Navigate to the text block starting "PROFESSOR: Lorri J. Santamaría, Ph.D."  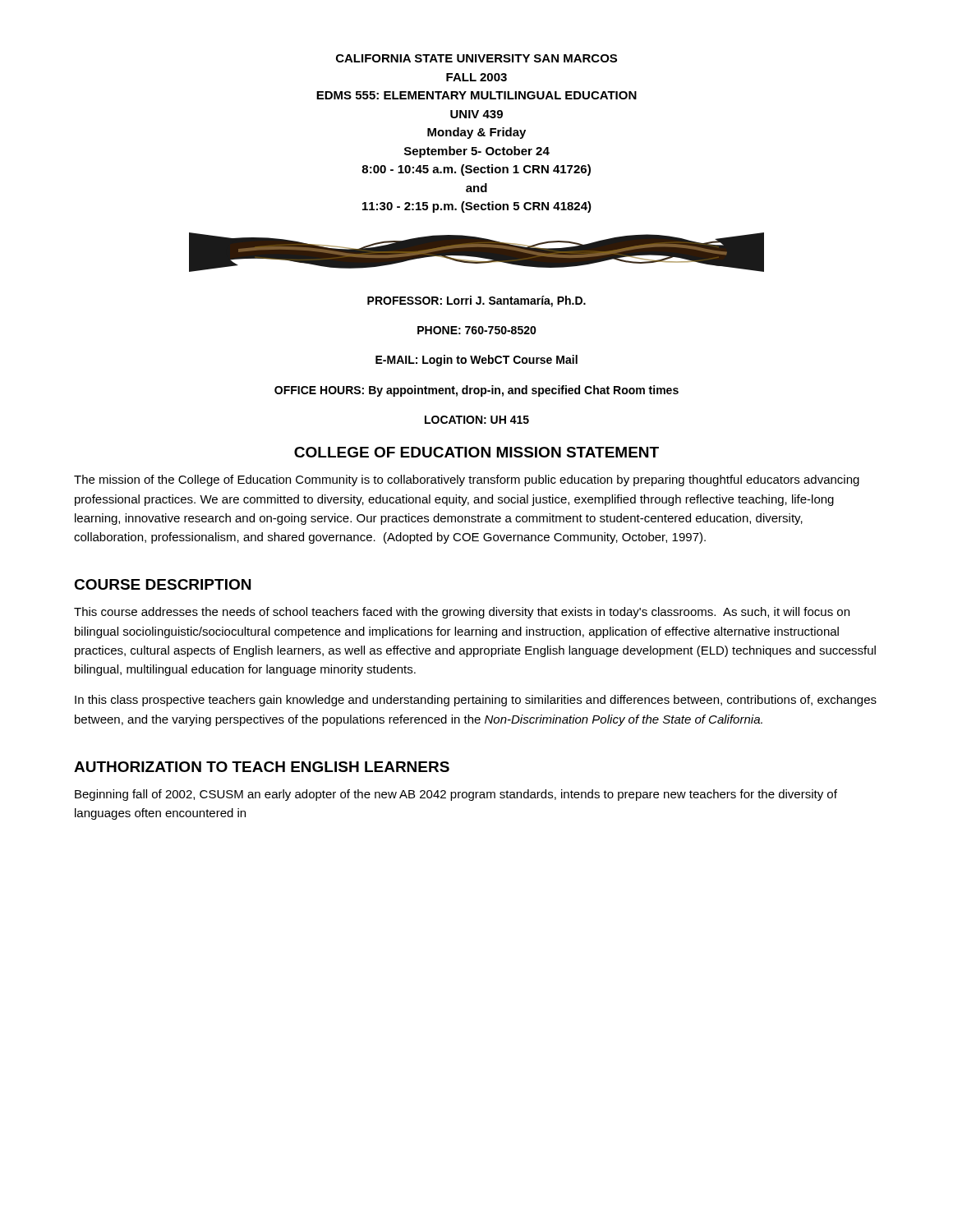[476, 360]
